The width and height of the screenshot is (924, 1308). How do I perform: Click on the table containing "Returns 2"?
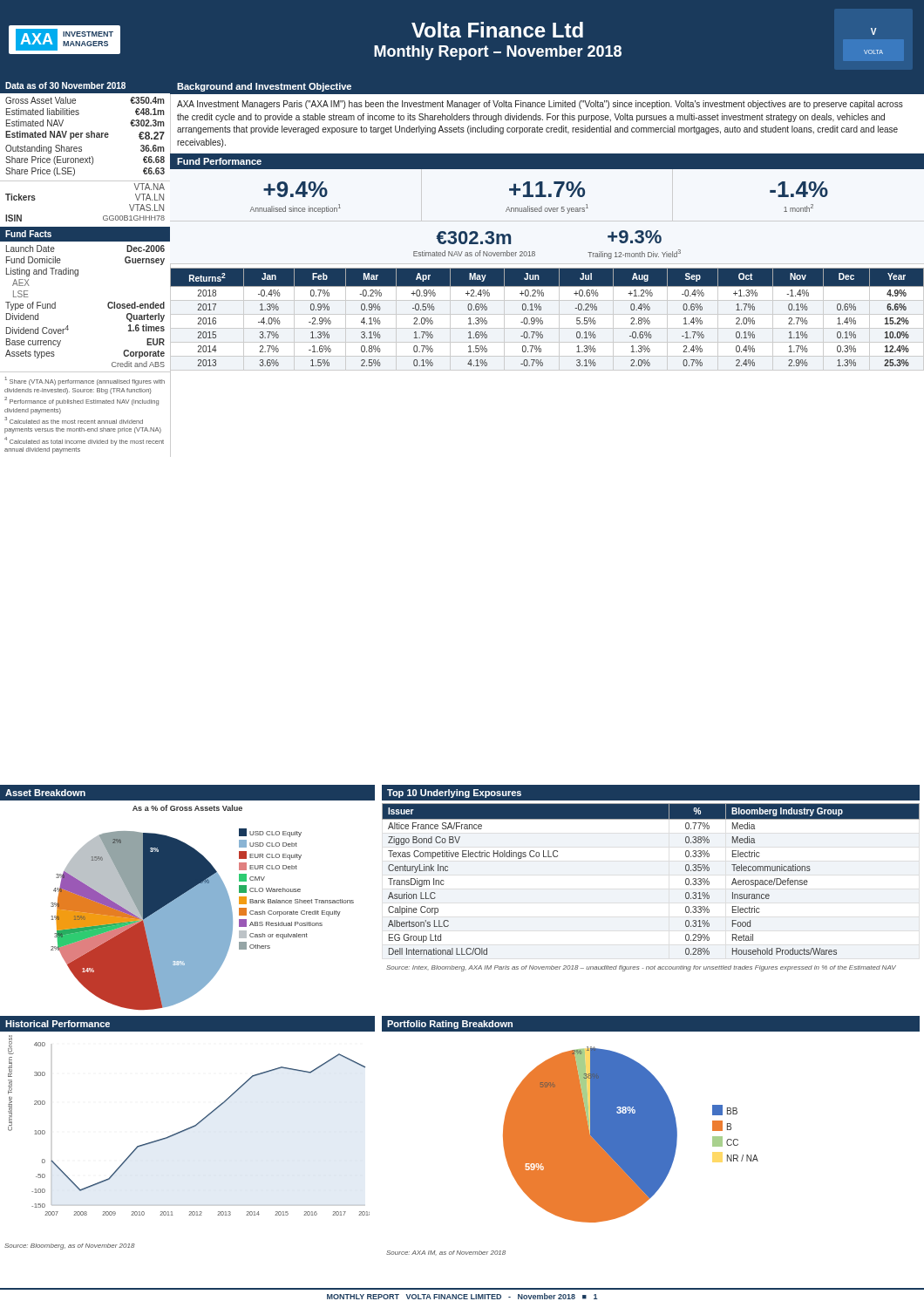coord(547,319)
